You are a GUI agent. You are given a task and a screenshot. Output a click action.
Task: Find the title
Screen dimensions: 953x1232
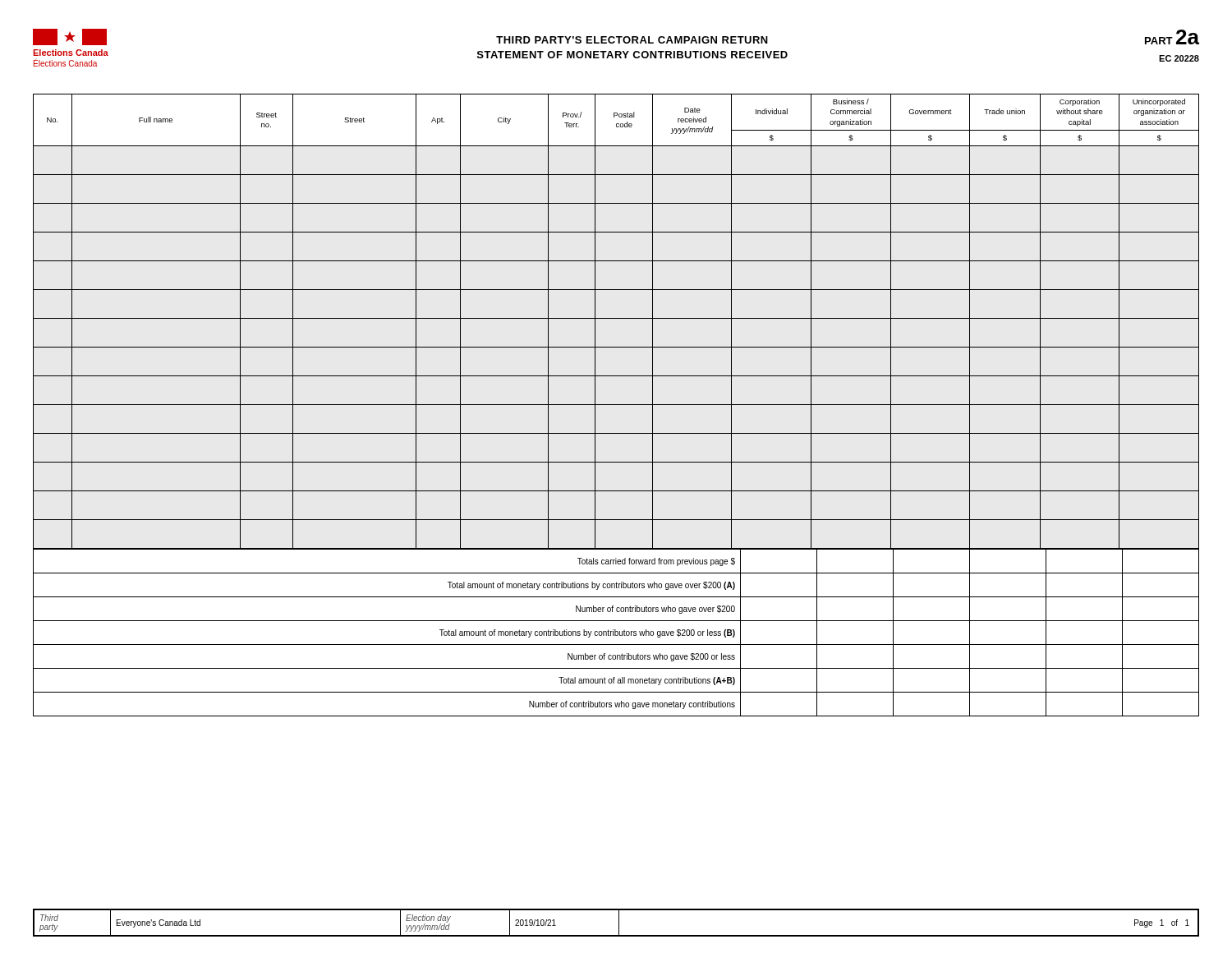[632, 48]
